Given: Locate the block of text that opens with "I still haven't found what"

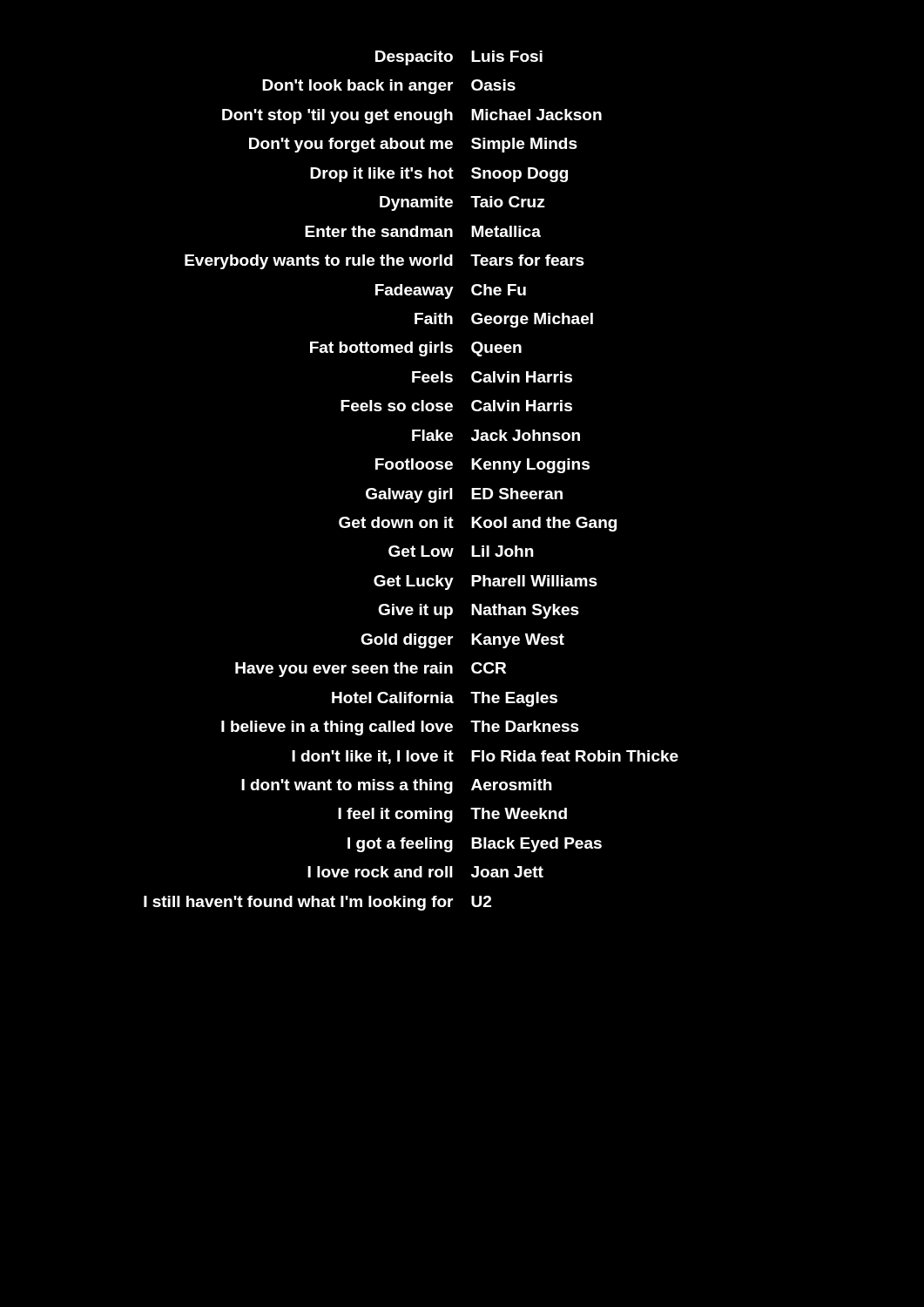Looking at the screenshot, I should point(462,901).
